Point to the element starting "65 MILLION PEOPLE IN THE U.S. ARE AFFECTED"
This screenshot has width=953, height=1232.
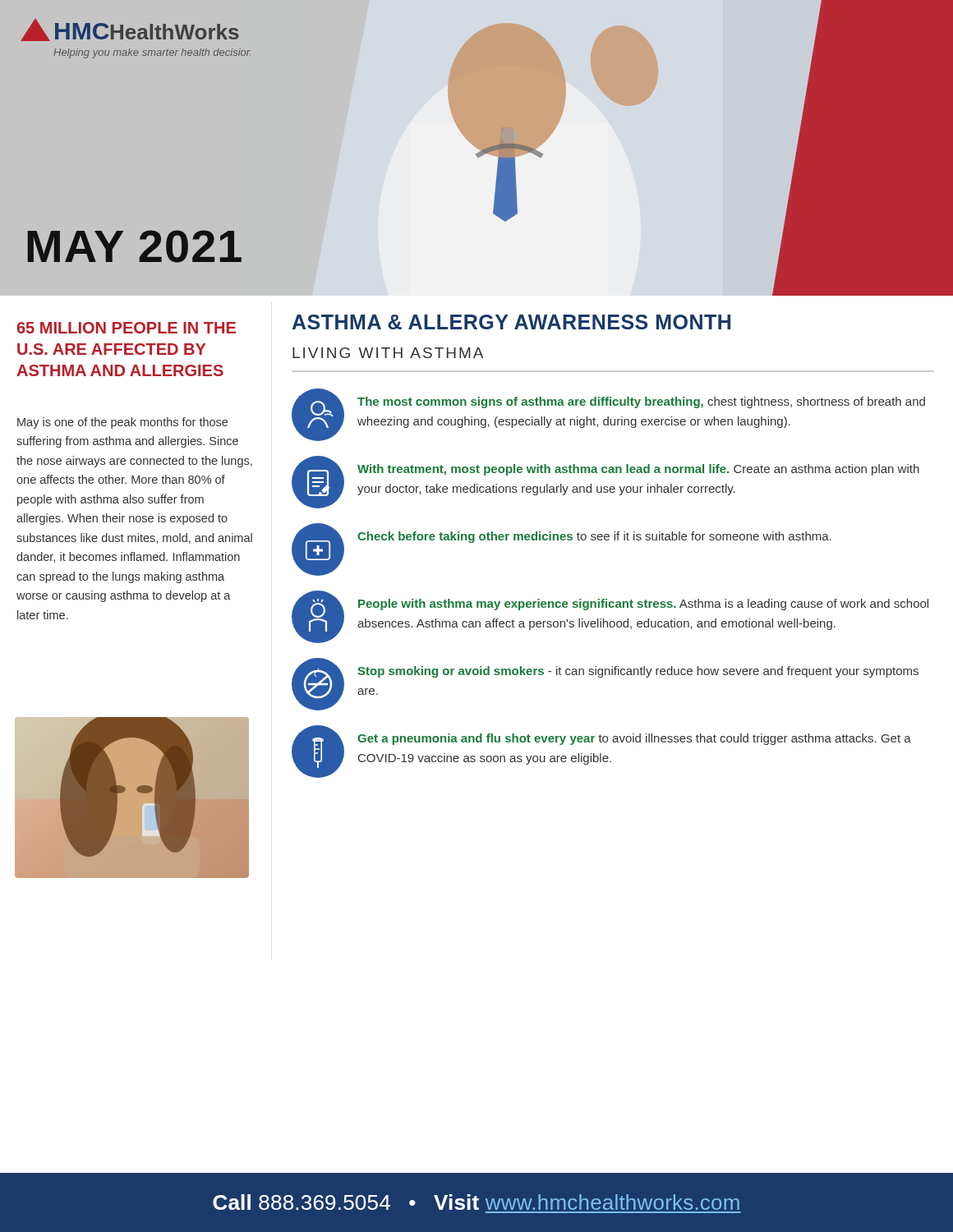138,349
